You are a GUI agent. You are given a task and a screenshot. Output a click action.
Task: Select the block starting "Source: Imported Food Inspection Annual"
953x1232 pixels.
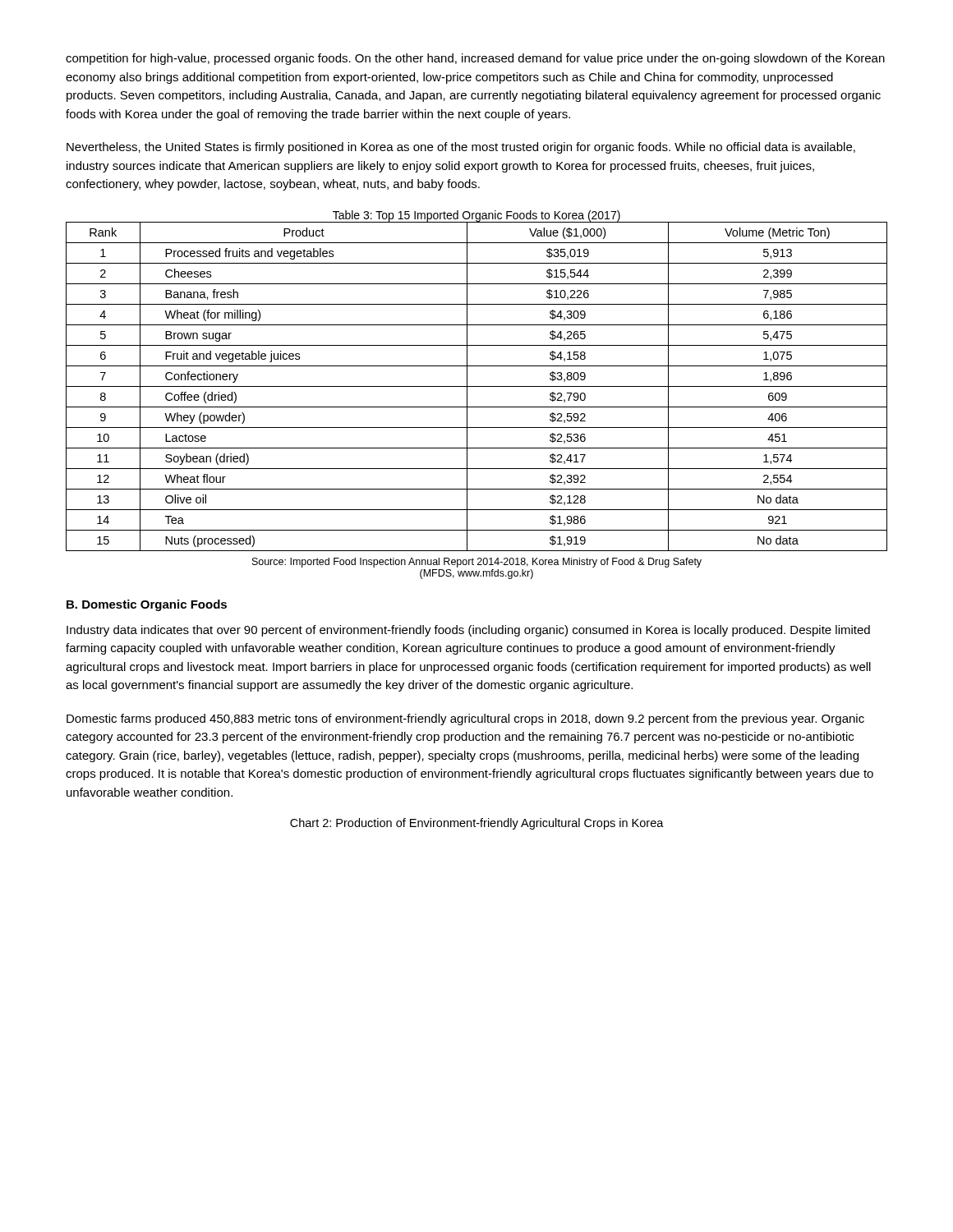click(476, 567)
